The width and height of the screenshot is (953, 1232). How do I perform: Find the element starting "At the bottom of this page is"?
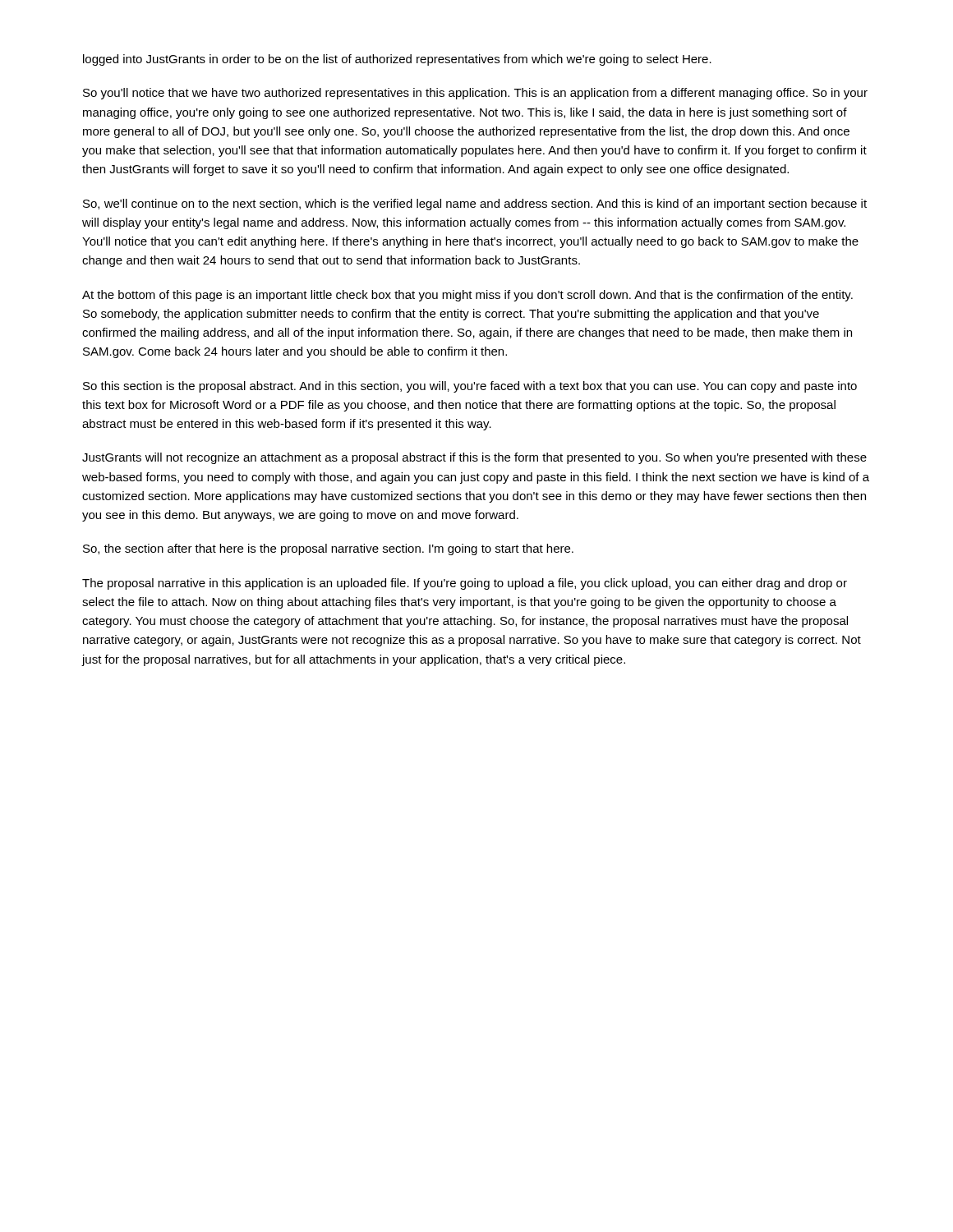click(468, 323)
